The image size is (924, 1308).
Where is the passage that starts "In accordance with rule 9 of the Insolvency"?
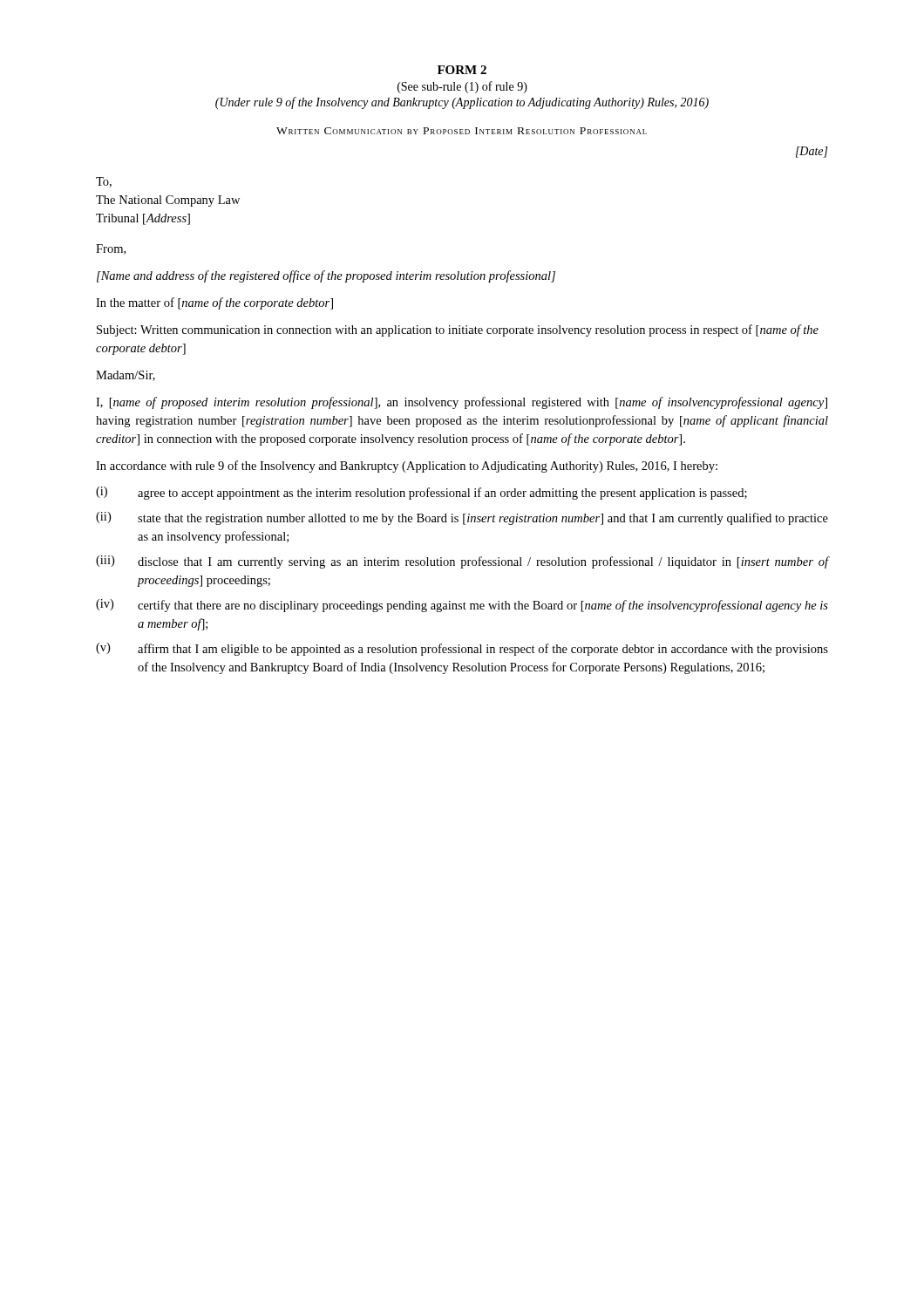tap(407, 466)
